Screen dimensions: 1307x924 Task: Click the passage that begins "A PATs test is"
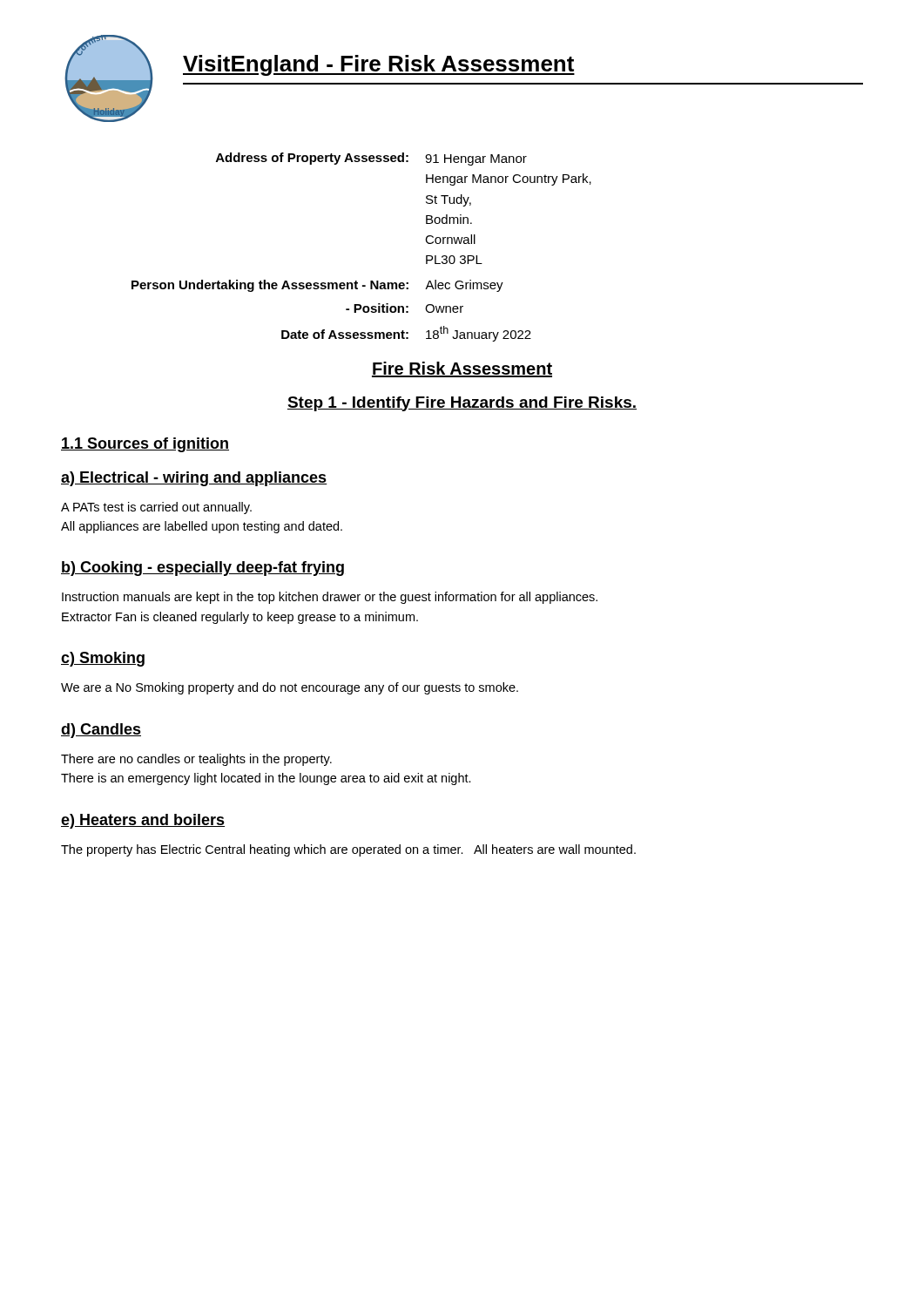pos(202,516)
